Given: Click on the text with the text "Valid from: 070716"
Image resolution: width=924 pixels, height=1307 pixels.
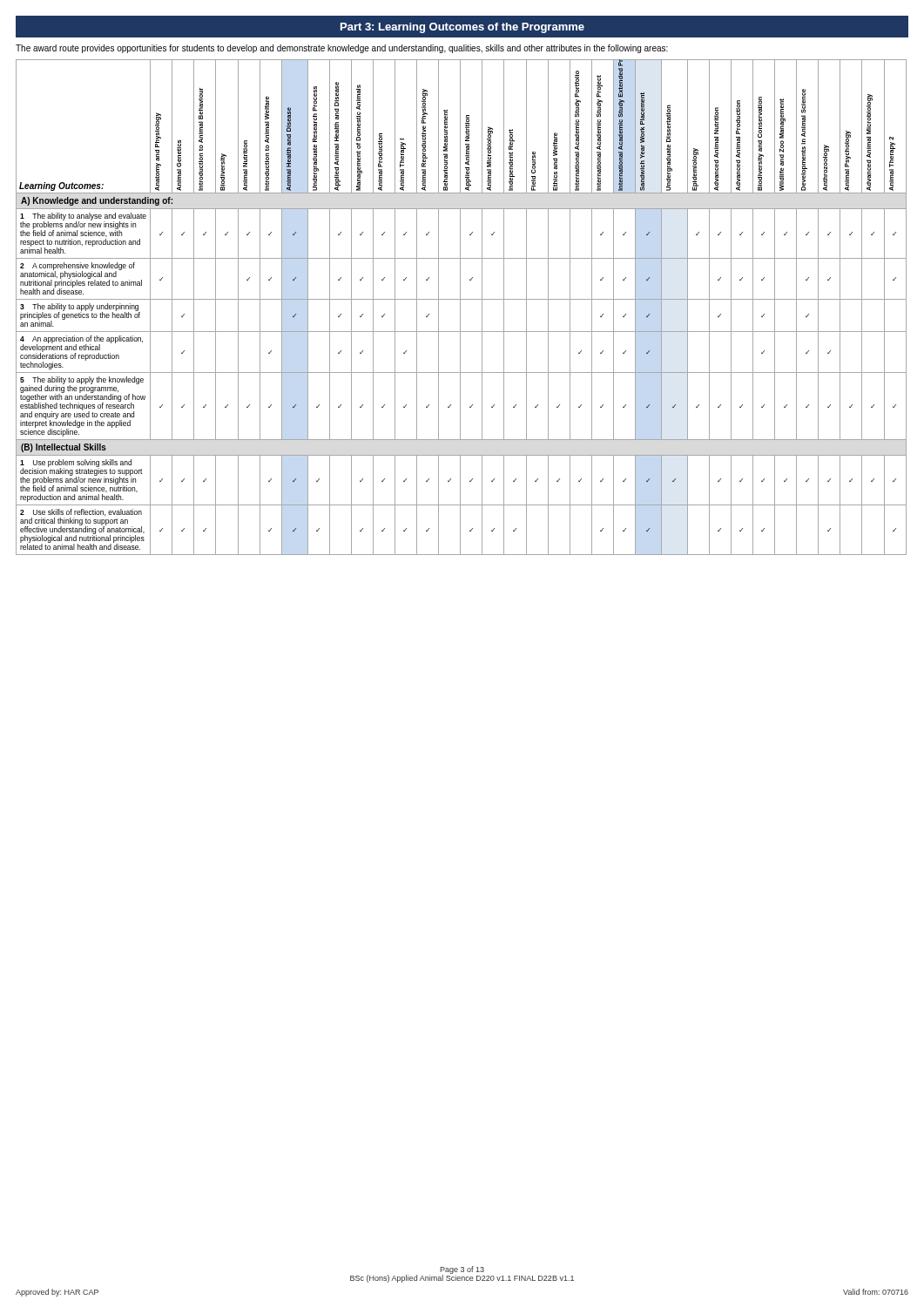Looking at the screenshot, I should pyautogui.click(x=876, y=1292).
